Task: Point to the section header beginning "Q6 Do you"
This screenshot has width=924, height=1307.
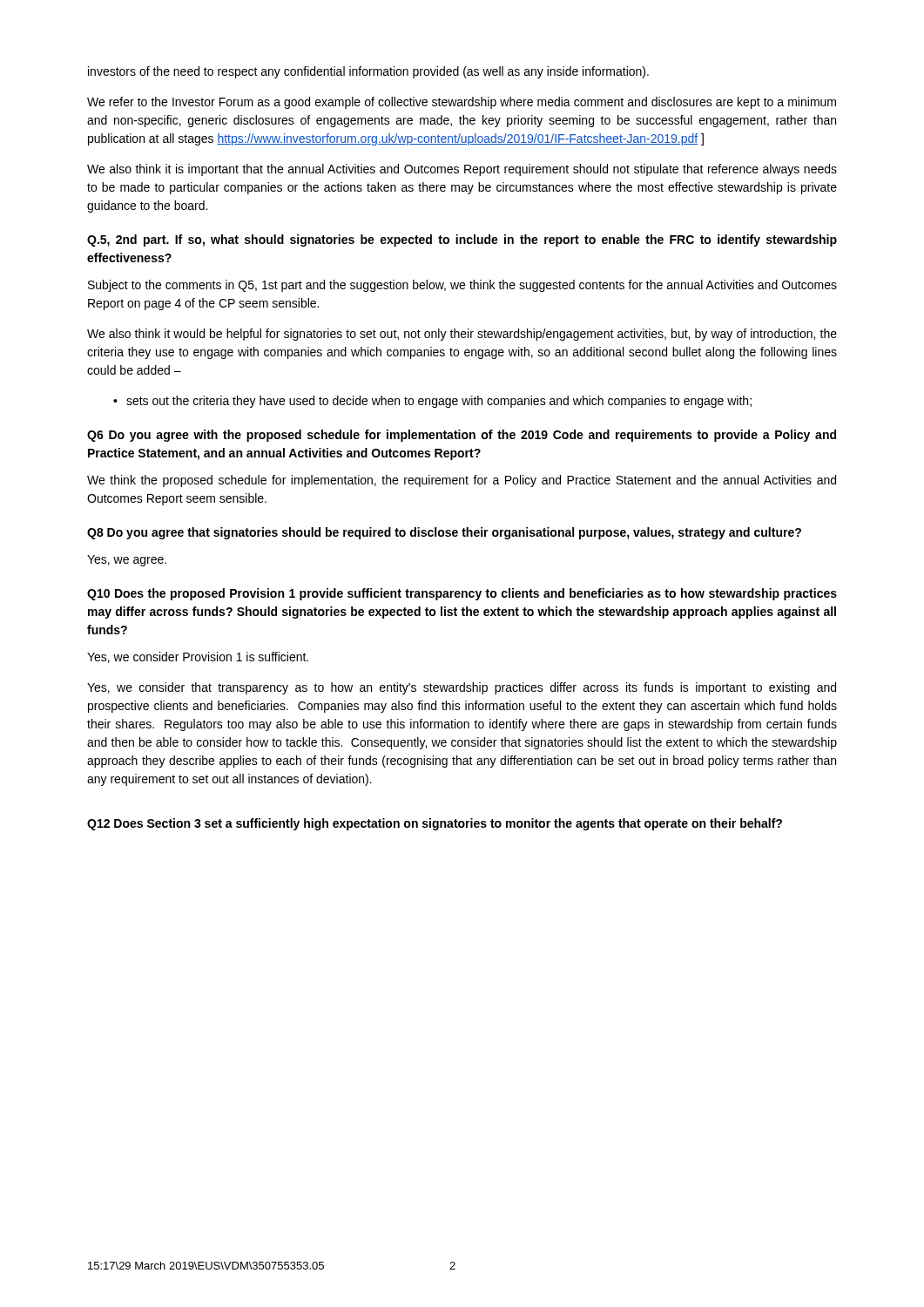Action: 462,444
